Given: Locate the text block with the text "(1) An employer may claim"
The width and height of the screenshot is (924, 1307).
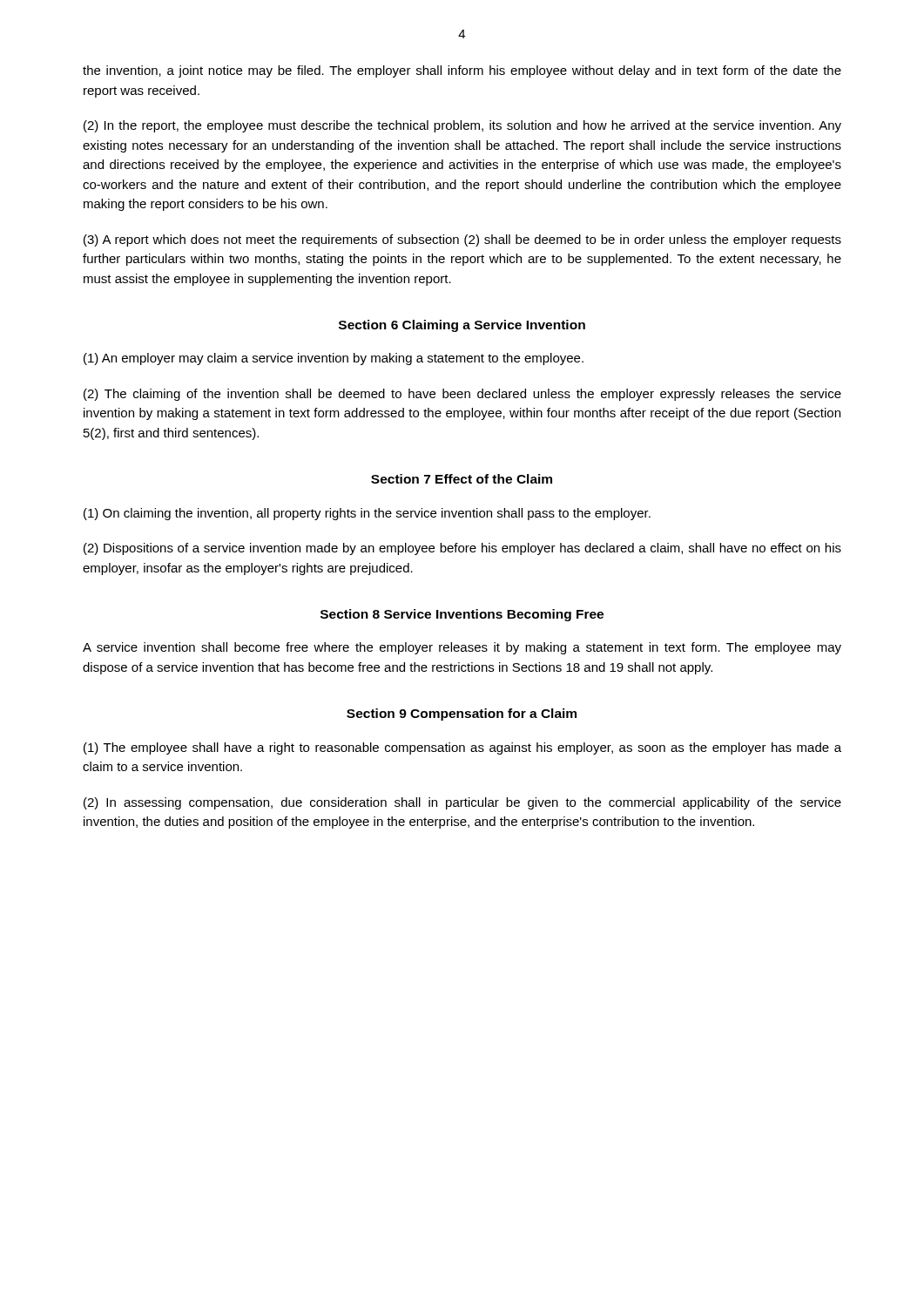Looking at the screenshot, I should (x=334, y=358).
